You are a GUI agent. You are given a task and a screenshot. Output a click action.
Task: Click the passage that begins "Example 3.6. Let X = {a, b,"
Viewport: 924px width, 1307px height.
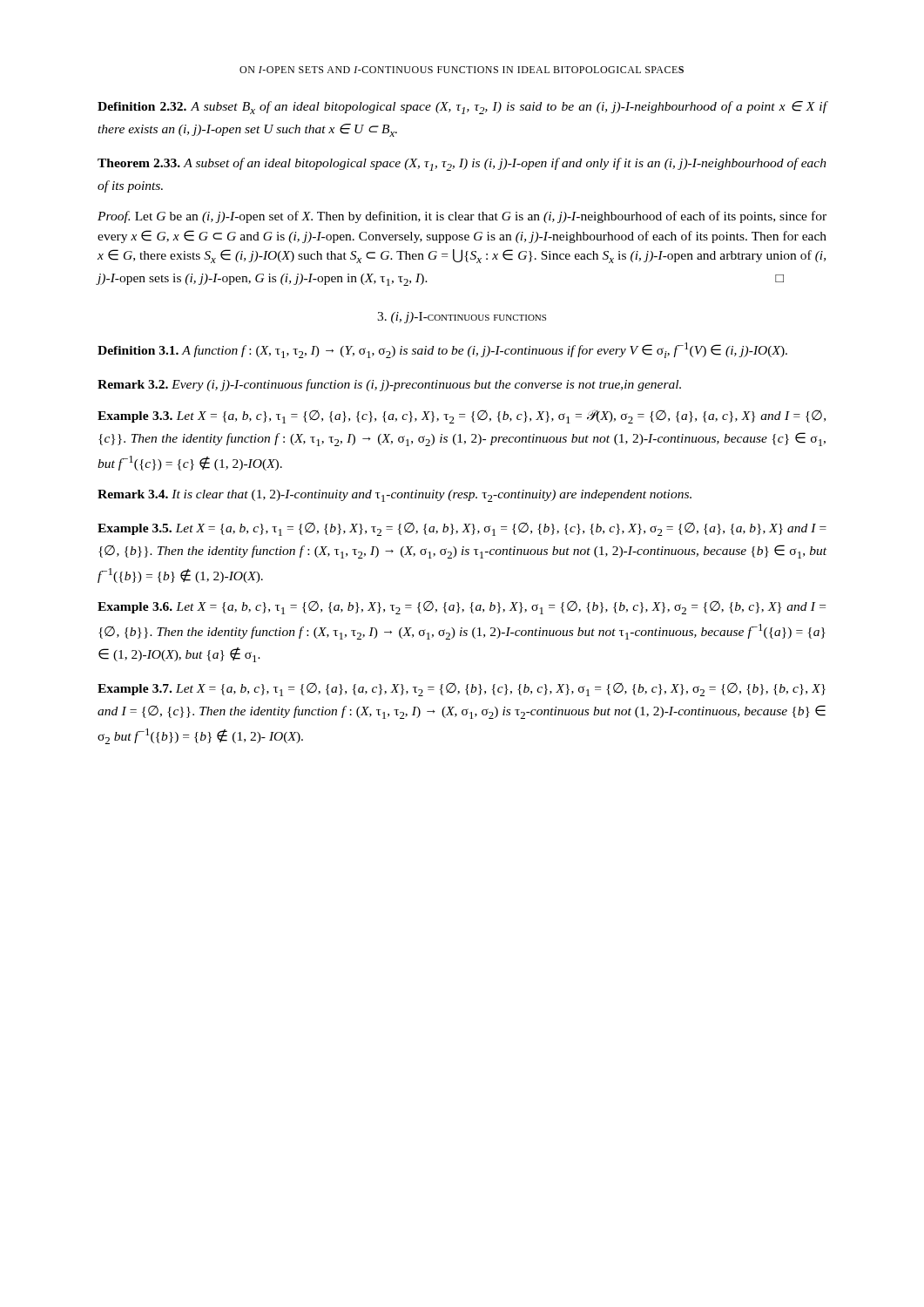[x=462, y=632]
